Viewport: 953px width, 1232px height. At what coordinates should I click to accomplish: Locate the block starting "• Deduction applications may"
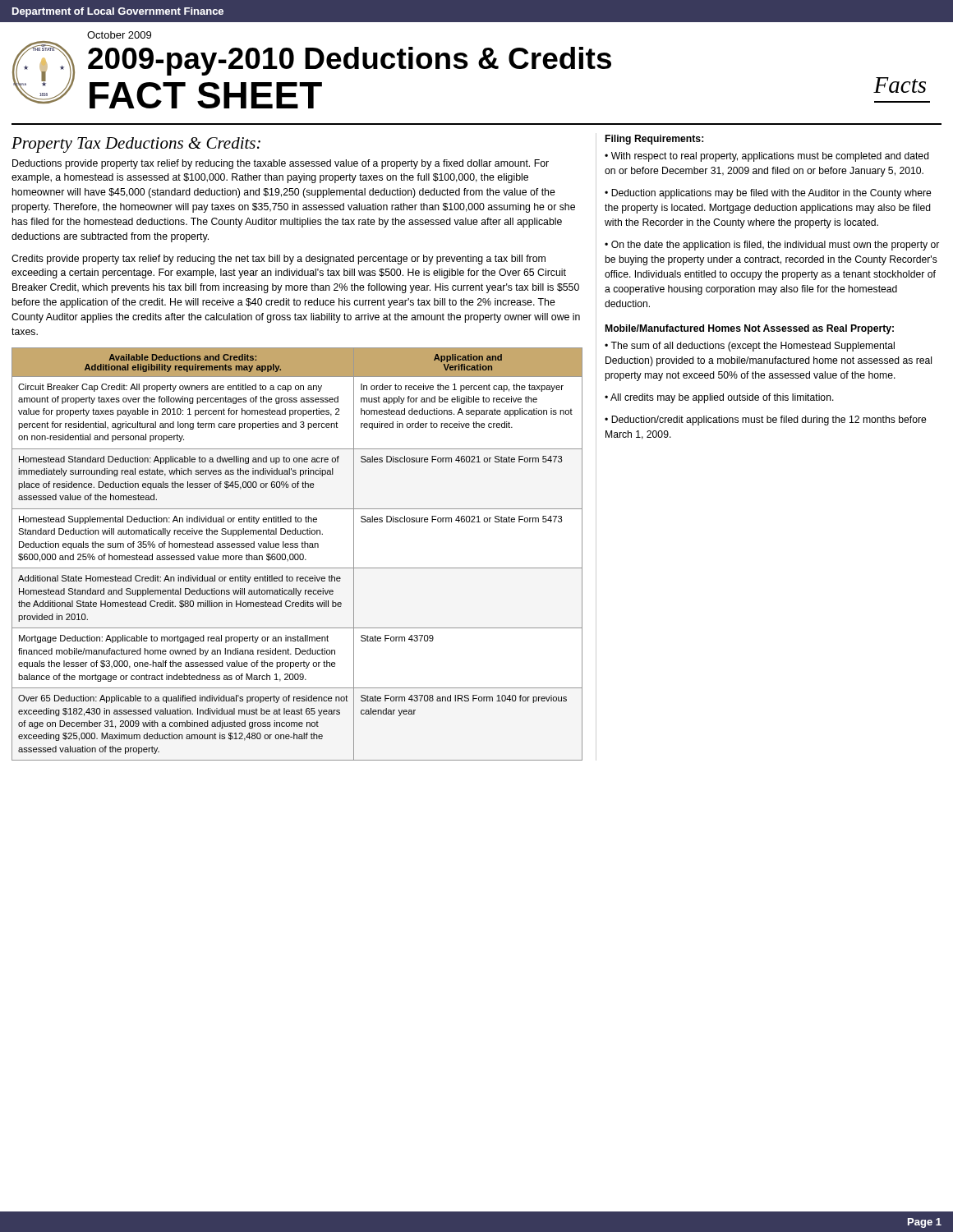pos(768,208)
